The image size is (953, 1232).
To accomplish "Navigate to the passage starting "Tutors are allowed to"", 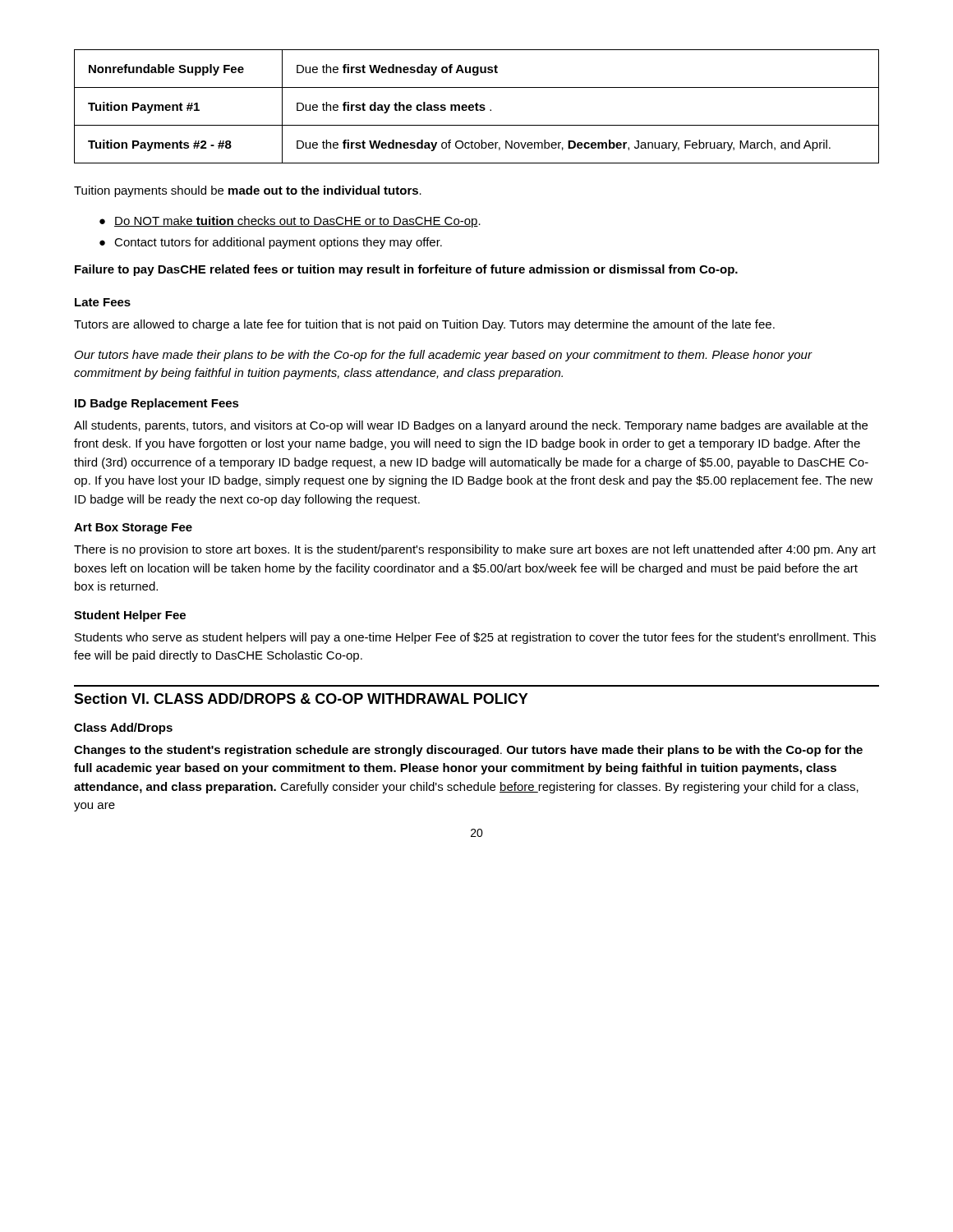I will (425, 324).
